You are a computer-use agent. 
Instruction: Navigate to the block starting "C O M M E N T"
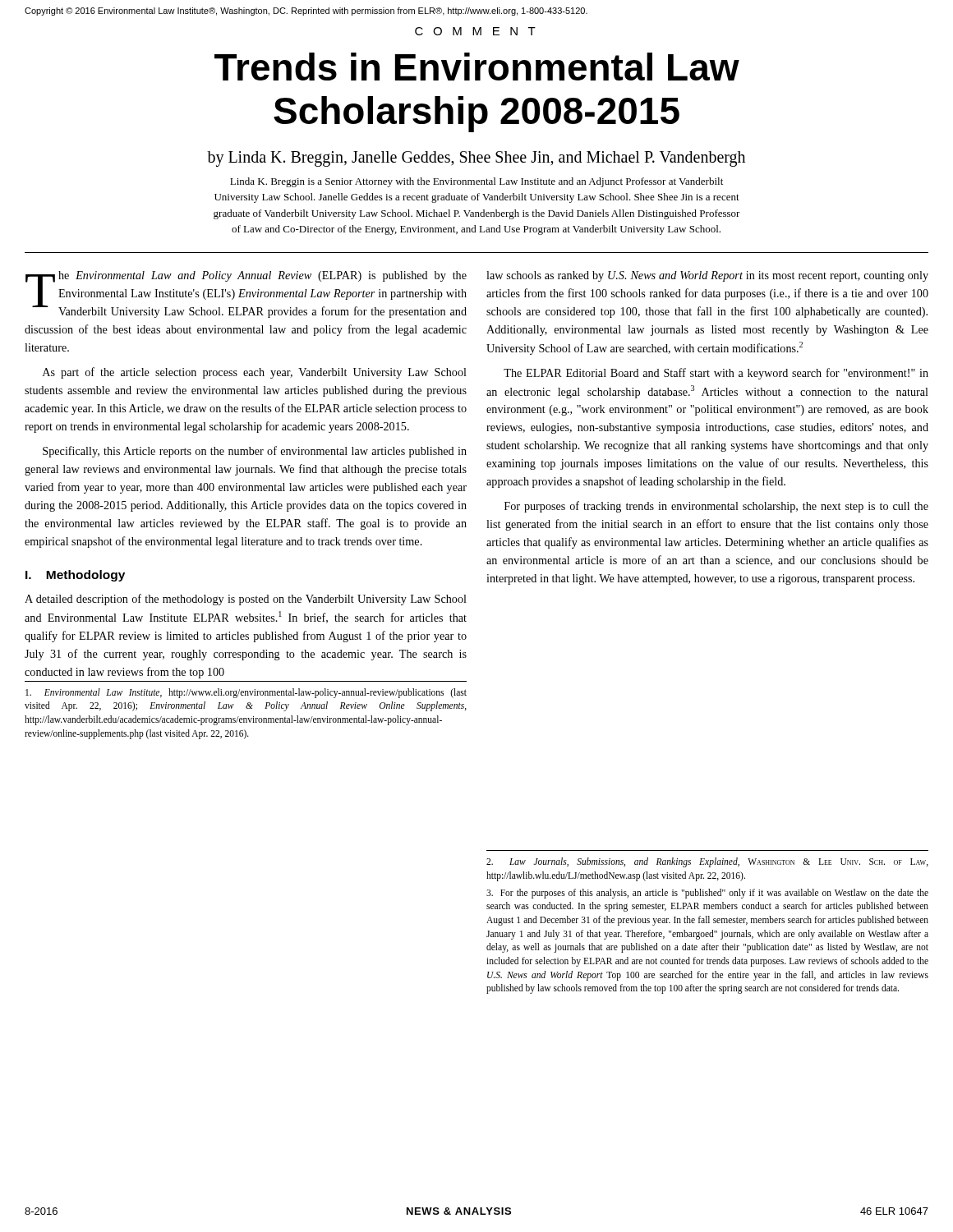pos(476,31)
